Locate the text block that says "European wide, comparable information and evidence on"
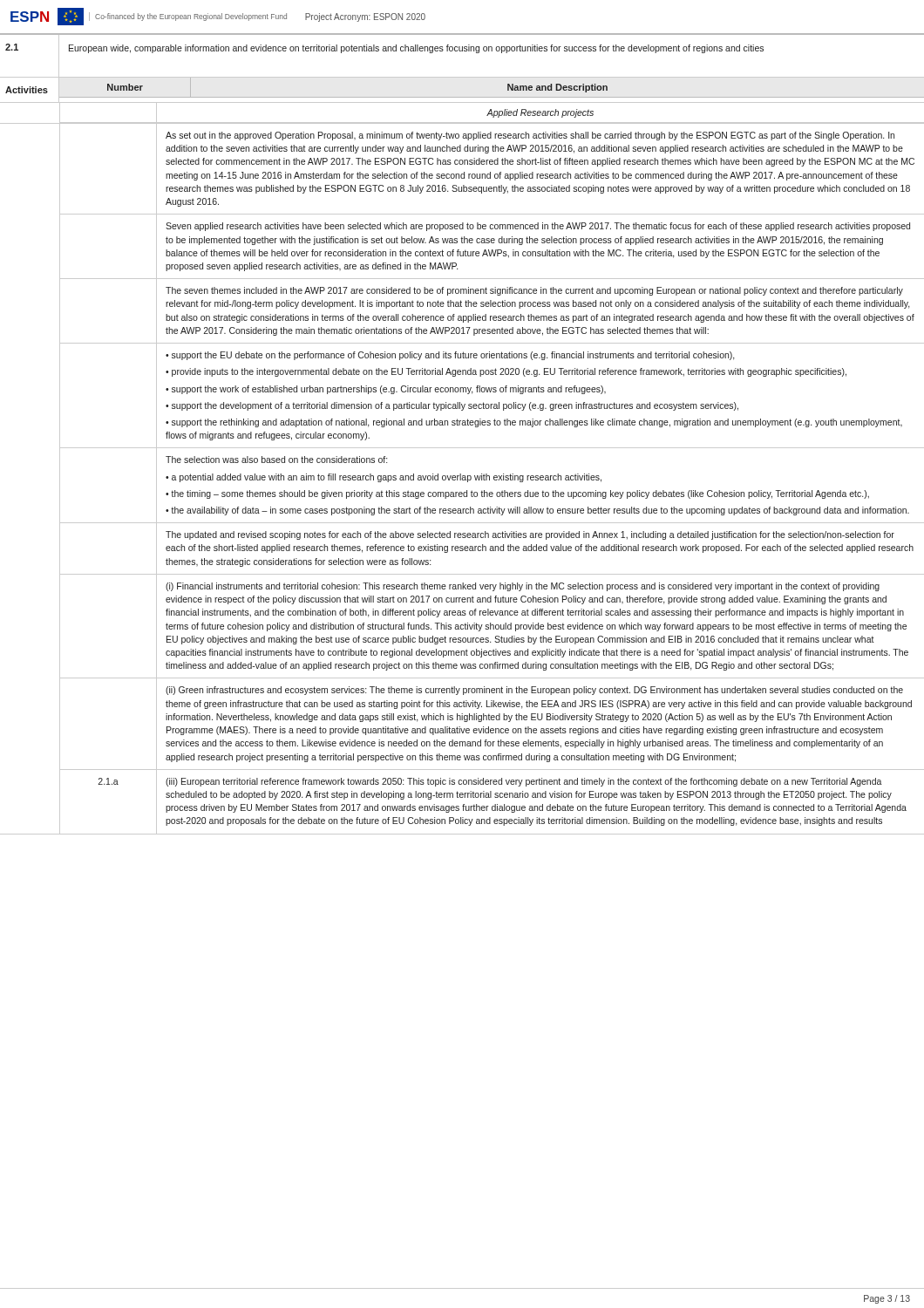Screen dimensions: 1308x924 (416, 48)
